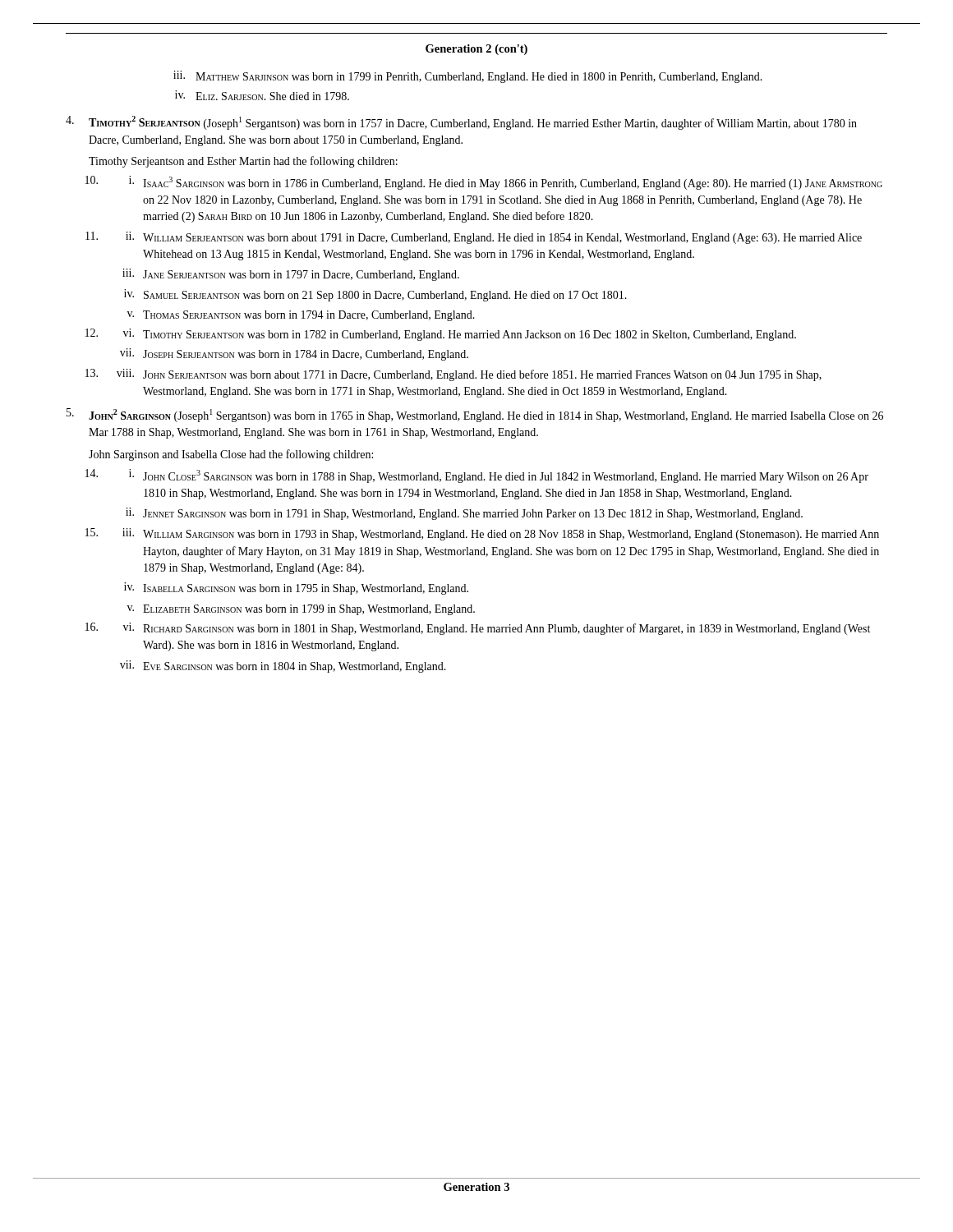The image size is (953, 1232).
Task: Click the passage that begins "iv. Isabella Sarginson was born"
Action: [476, 589]
